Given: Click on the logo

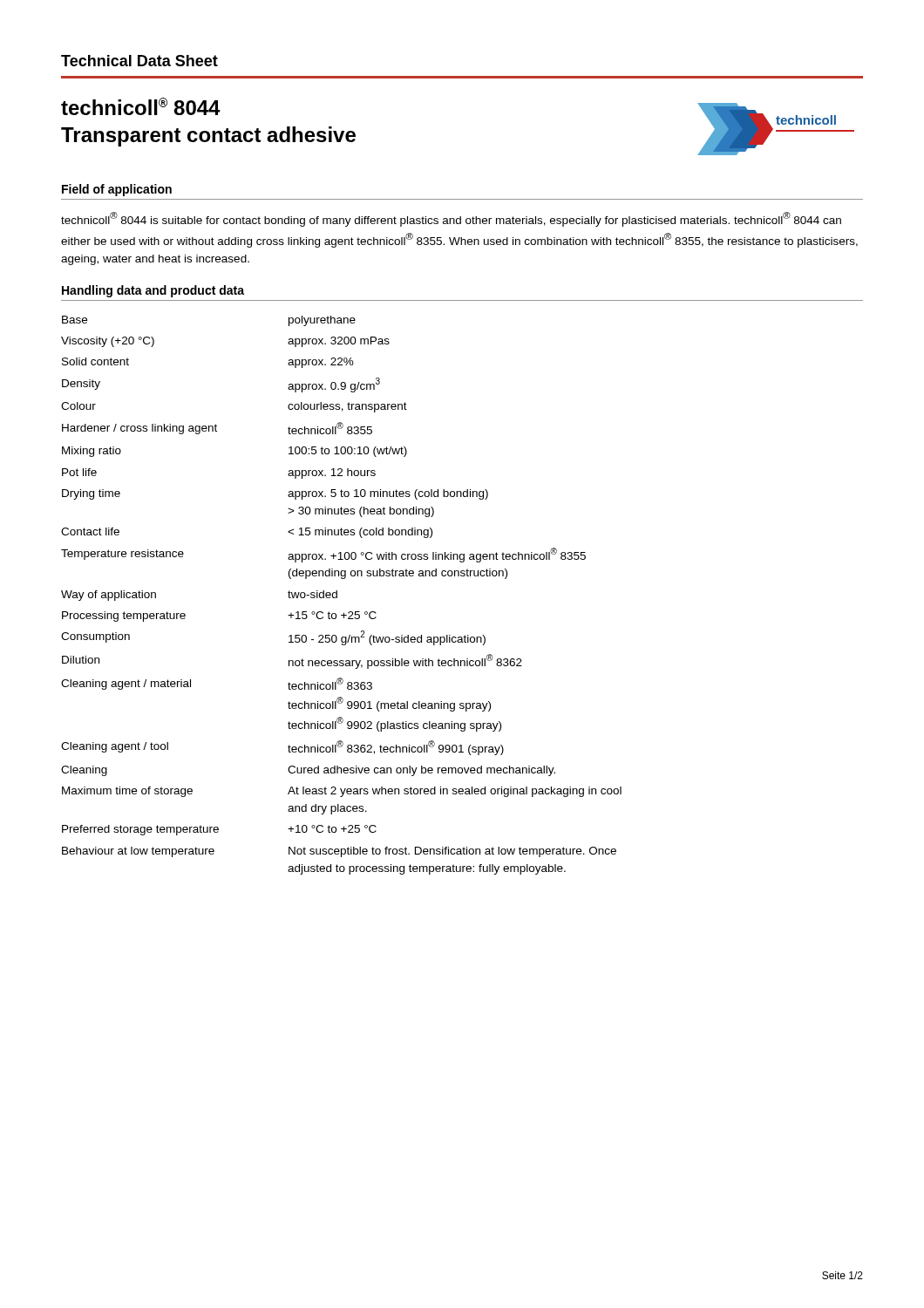Looking at the screenshot, I should click(x=776, y=130).
